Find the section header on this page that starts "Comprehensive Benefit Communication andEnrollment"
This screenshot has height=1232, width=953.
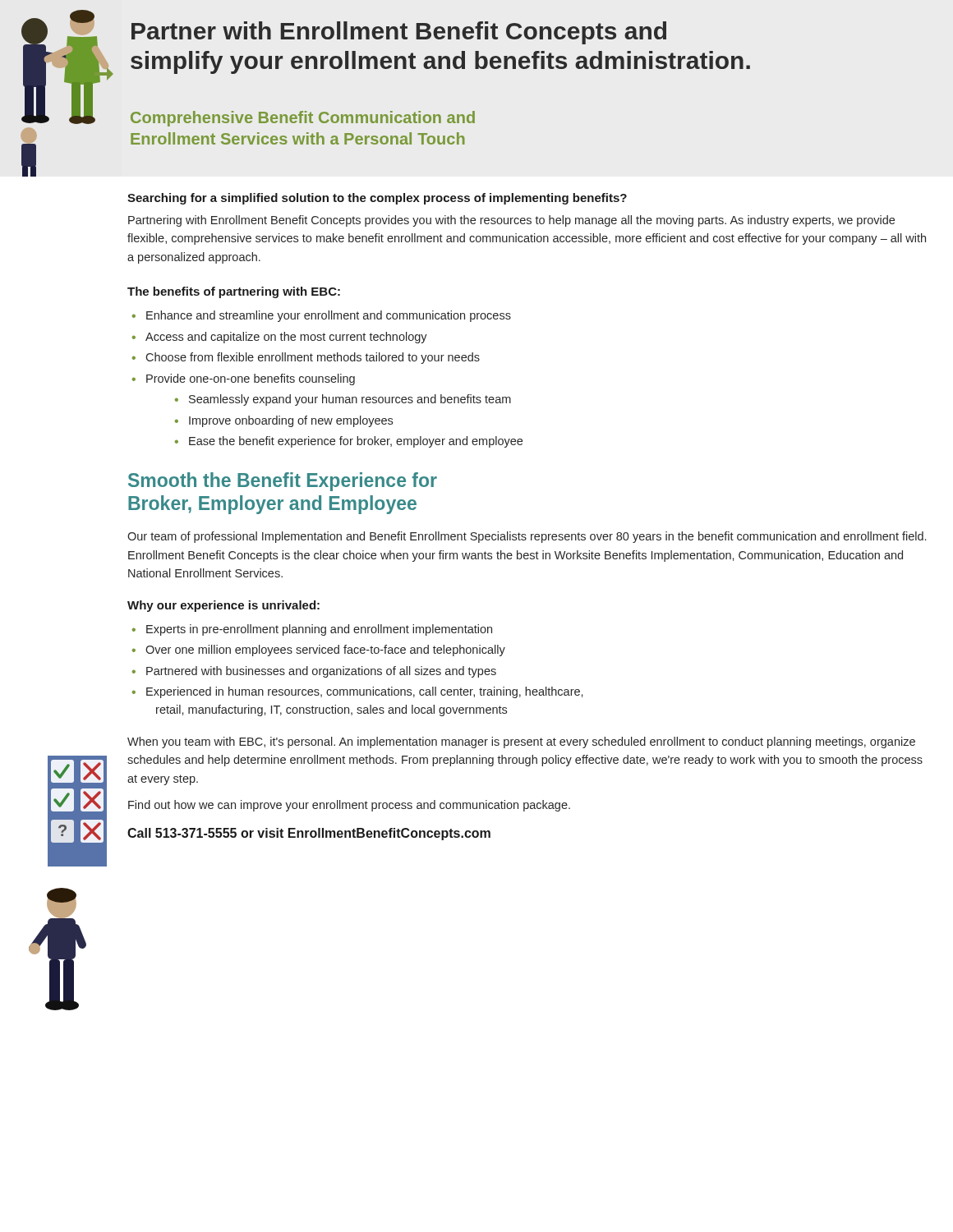(x=303, y=119)
